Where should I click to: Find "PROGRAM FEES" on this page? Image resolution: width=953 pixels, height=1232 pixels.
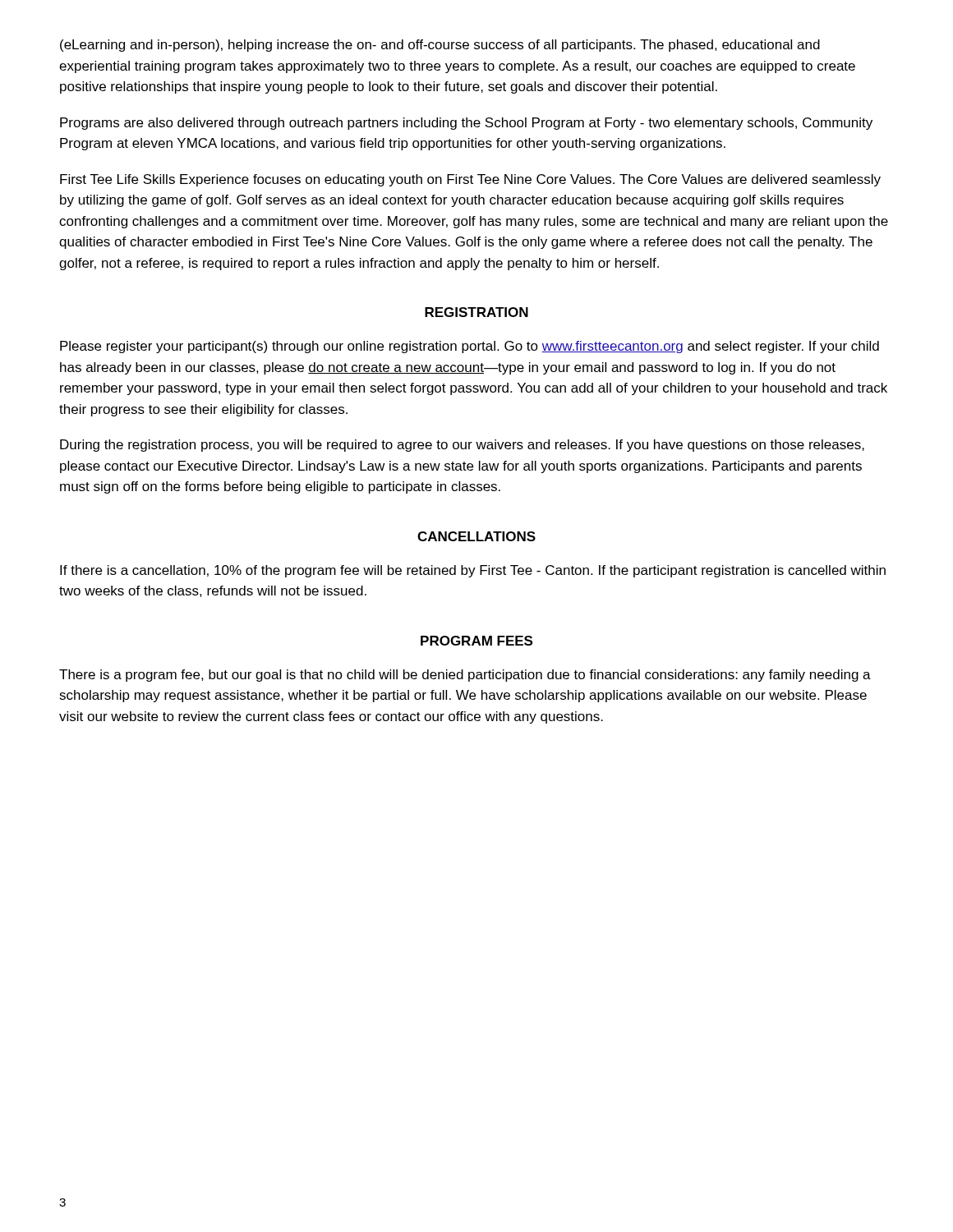pyautogui.click(x=476, y=641)
